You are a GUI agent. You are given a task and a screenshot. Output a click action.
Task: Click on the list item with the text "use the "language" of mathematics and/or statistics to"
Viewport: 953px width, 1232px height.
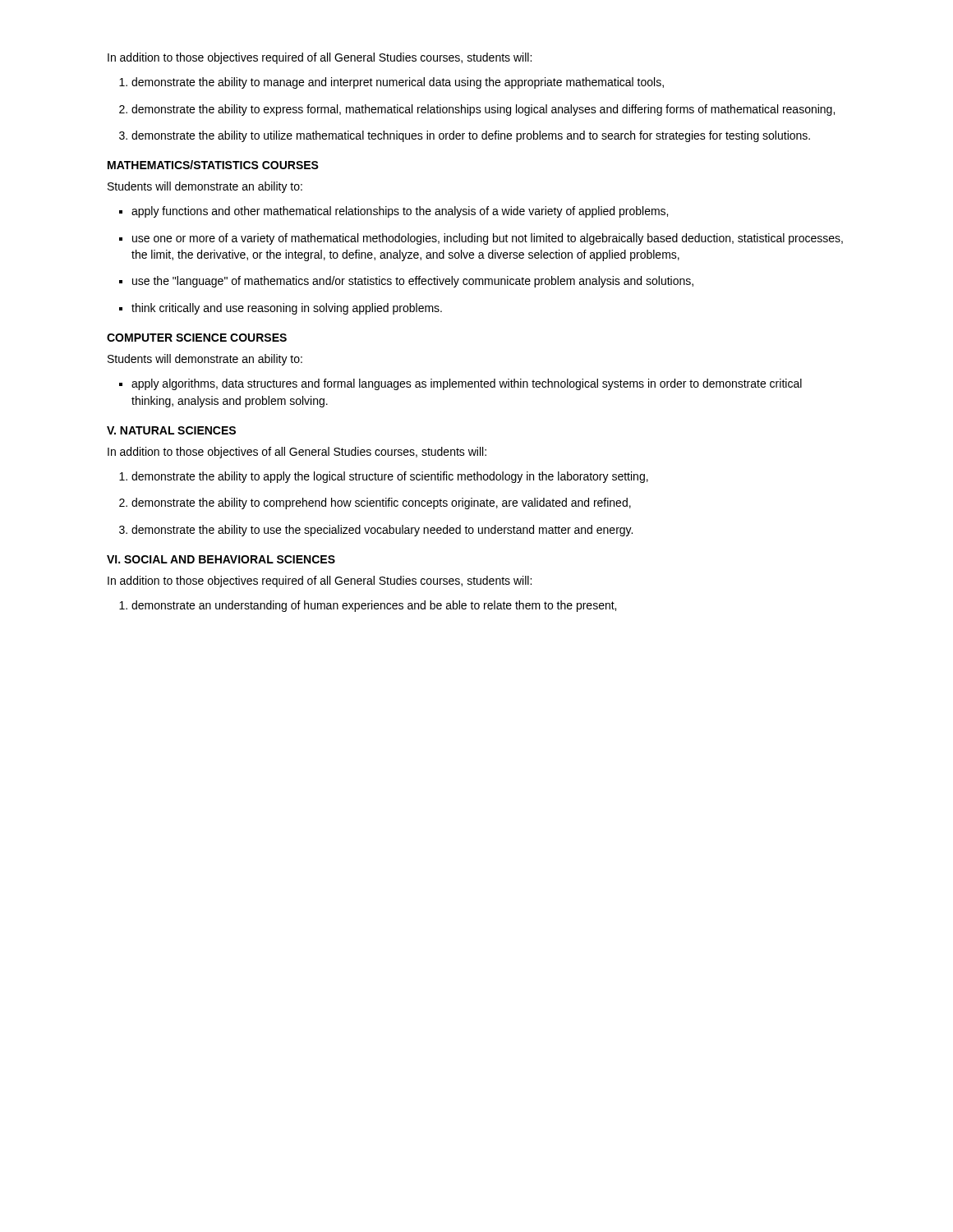click(489, 281)
